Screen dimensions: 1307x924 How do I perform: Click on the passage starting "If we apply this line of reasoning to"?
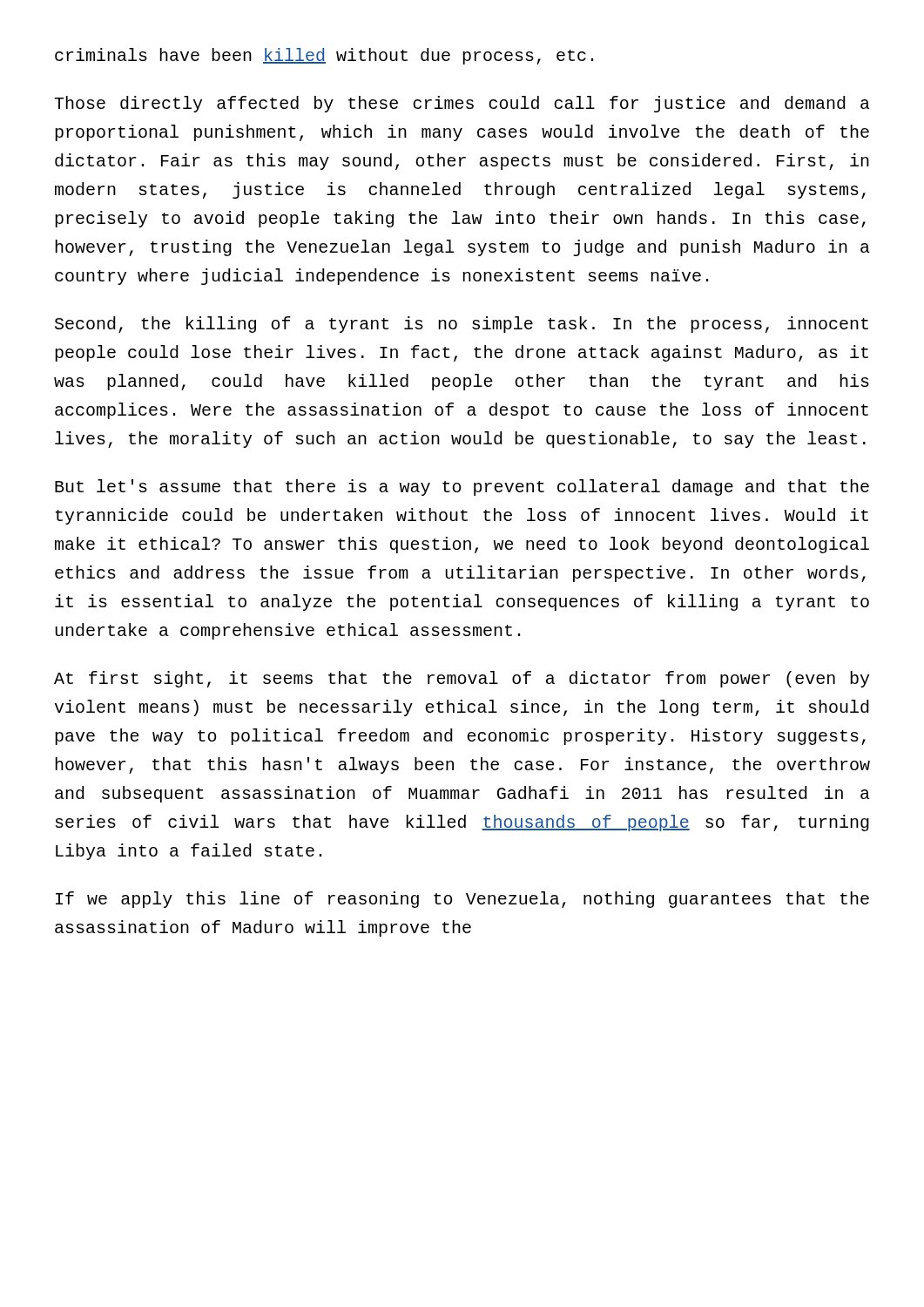coord(462,914)
